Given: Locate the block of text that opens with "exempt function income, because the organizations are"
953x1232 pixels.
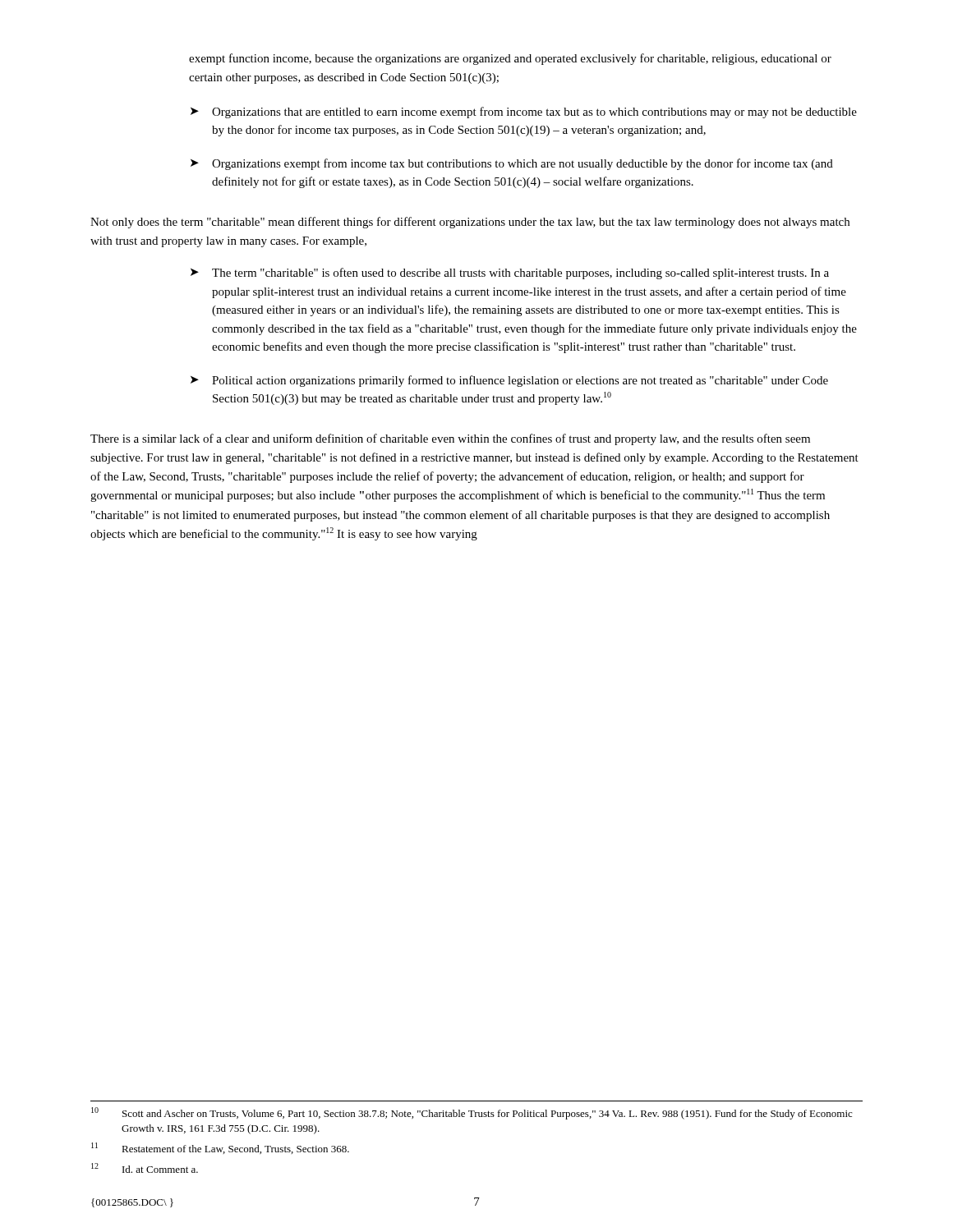Looking at the screenshot, I should [x=510, y=68].
